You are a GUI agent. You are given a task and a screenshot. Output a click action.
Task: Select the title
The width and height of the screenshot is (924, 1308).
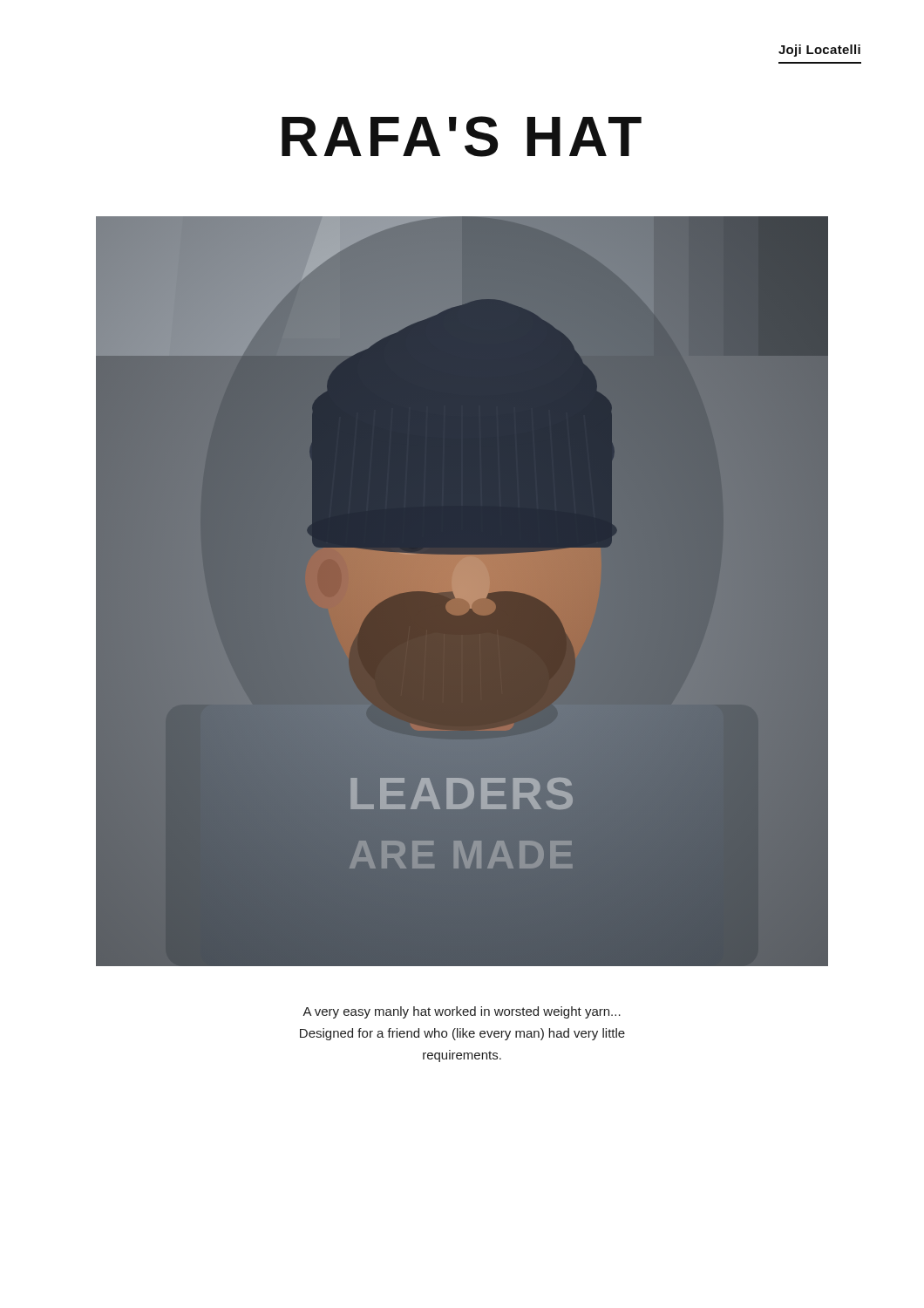tap(462, 137)
